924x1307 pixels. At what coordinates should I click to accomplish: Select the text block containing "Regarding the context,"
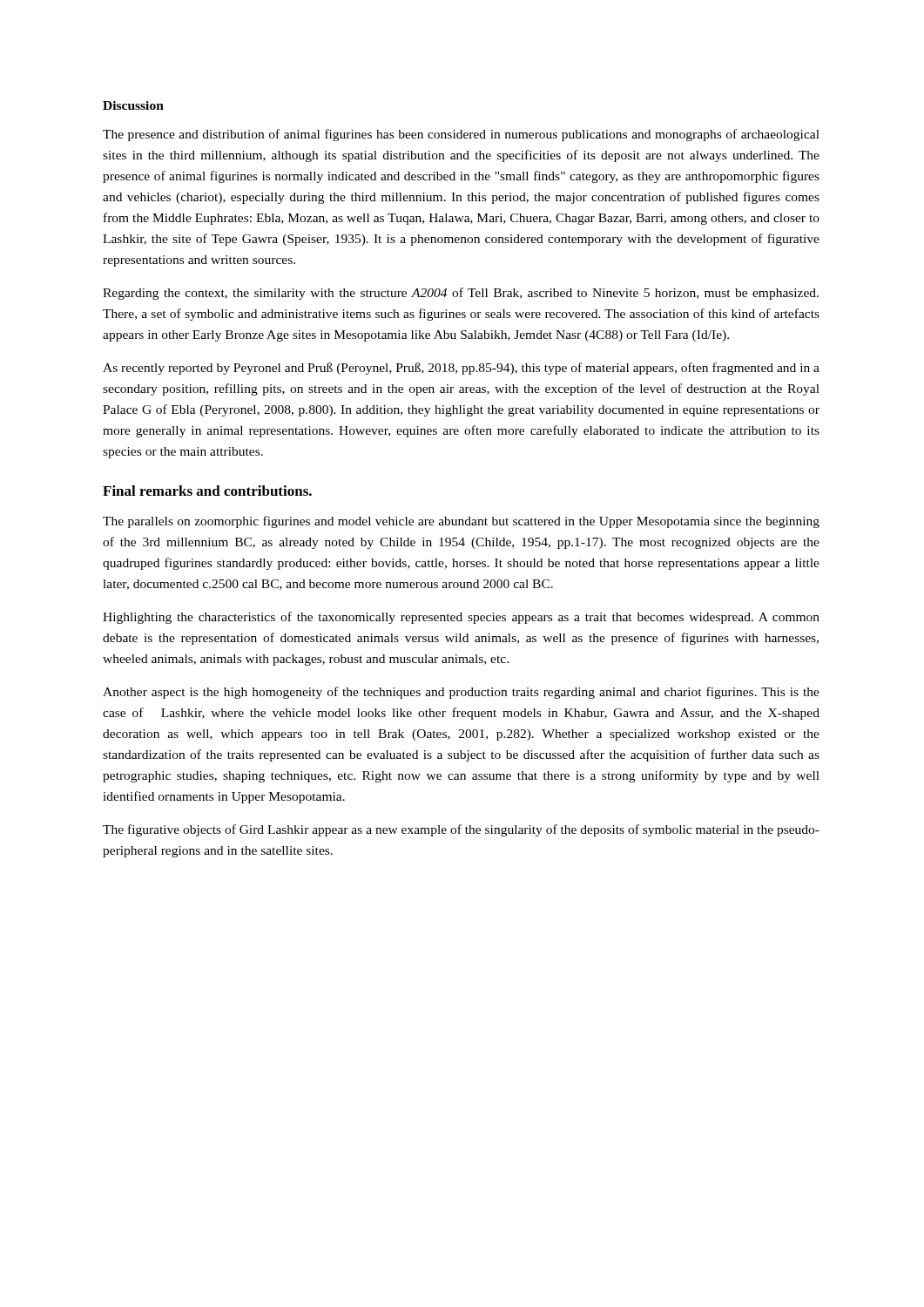tap(461, 314)
